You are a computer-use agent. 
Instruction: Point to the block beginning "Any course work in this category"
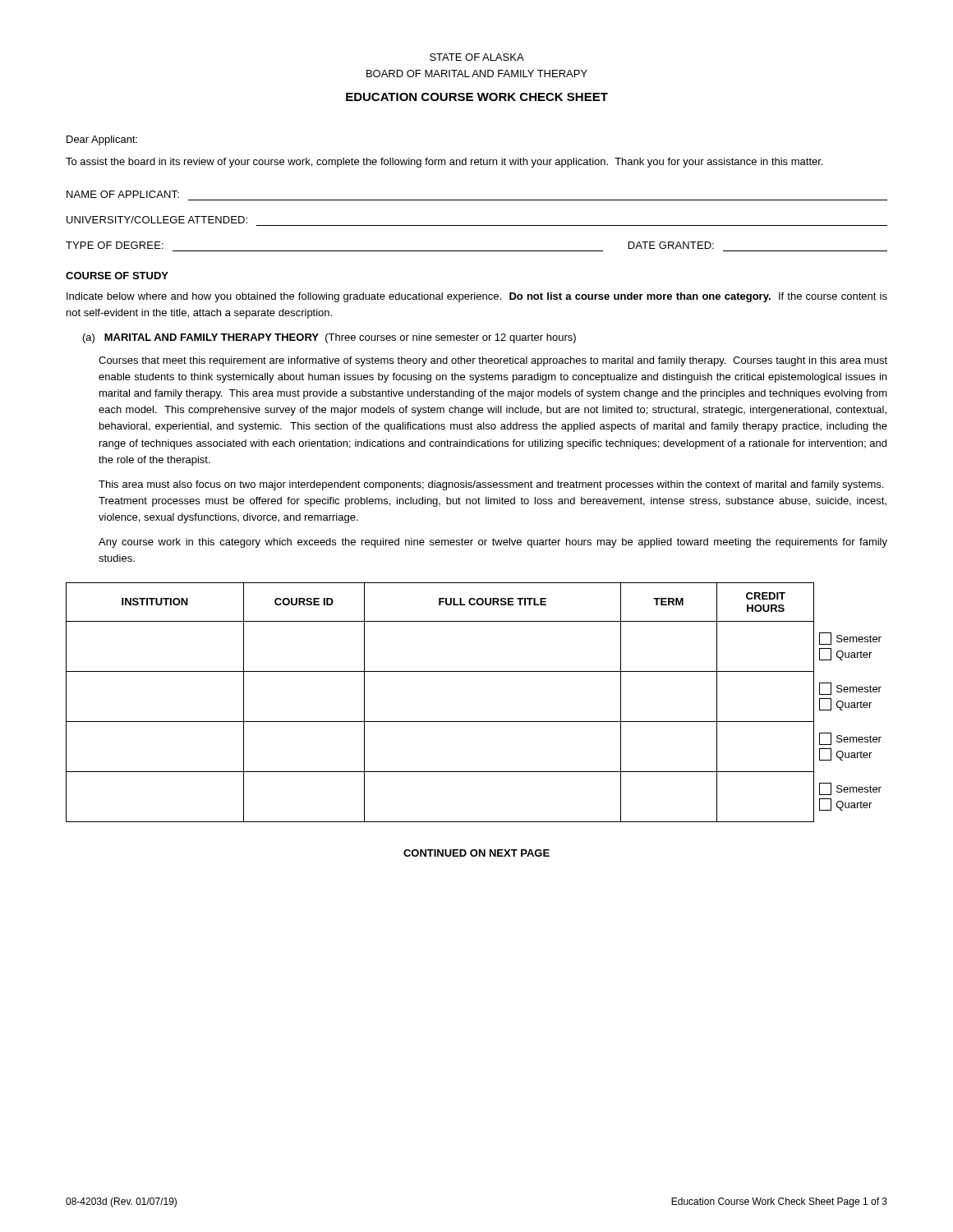[493, 550]
